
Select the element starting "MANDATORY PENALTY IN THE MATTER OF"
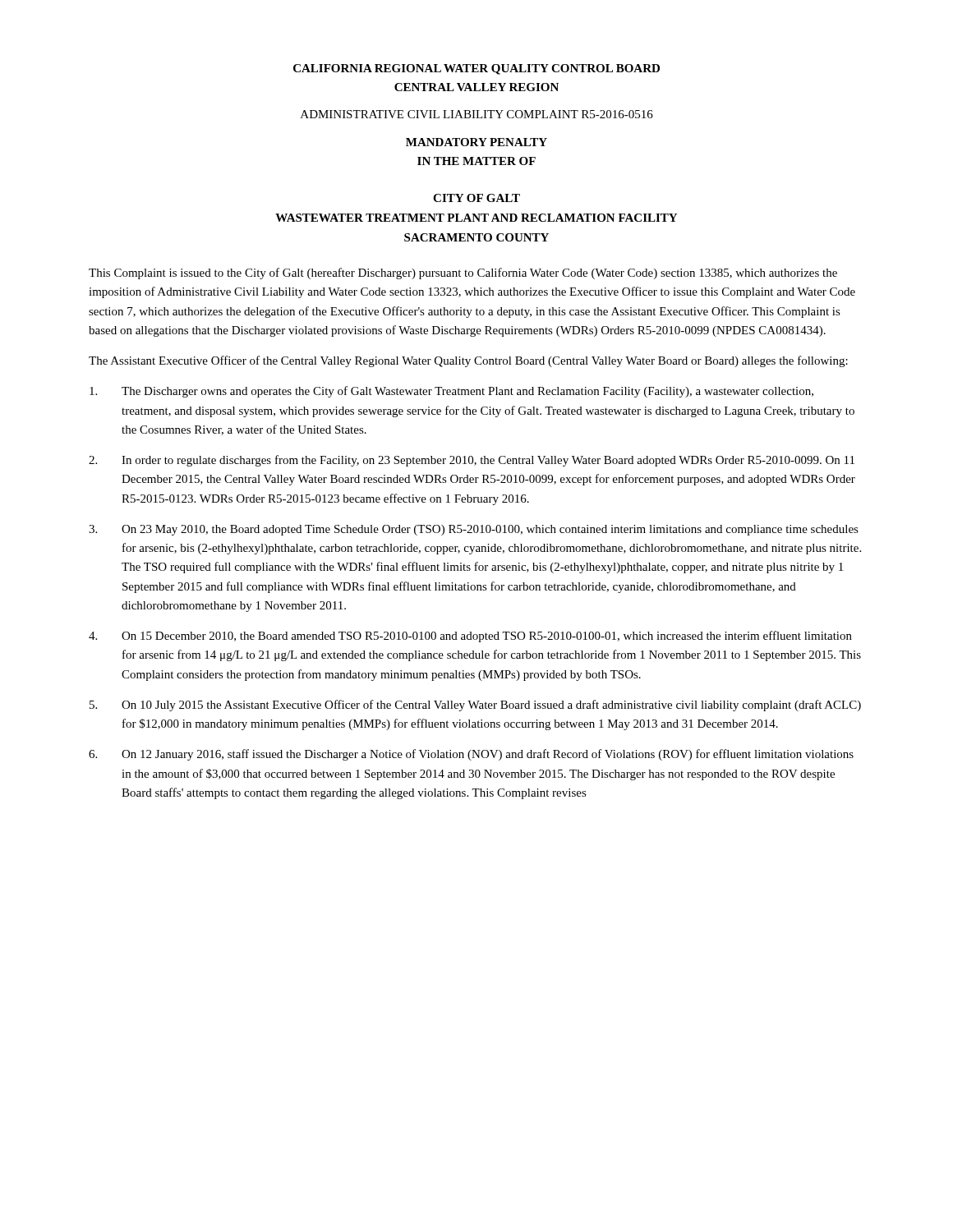tap(476, 151)
